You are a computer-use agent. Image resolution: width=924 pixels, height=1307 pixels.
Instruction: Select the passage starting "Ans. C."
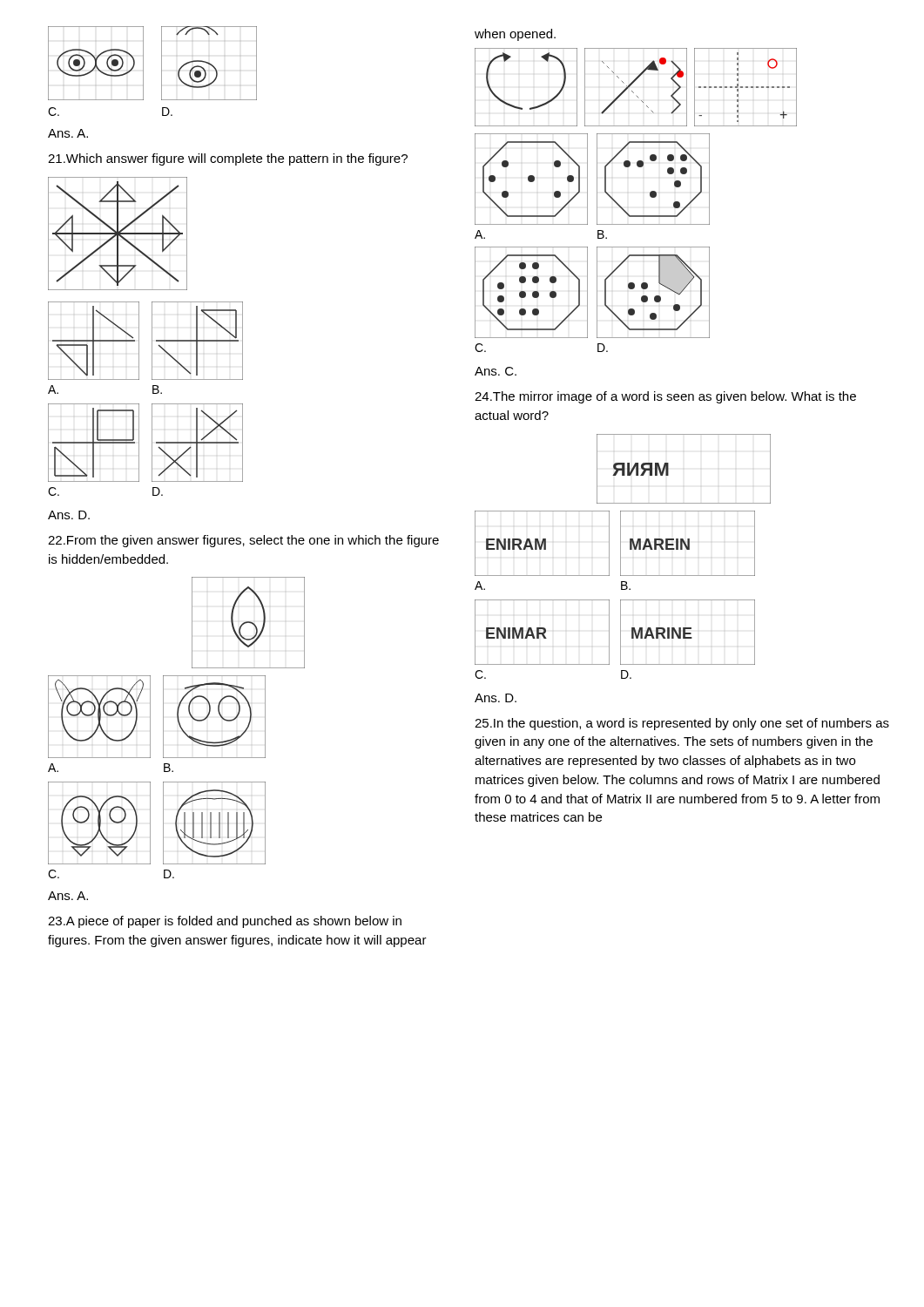click(x=496, y=371)
